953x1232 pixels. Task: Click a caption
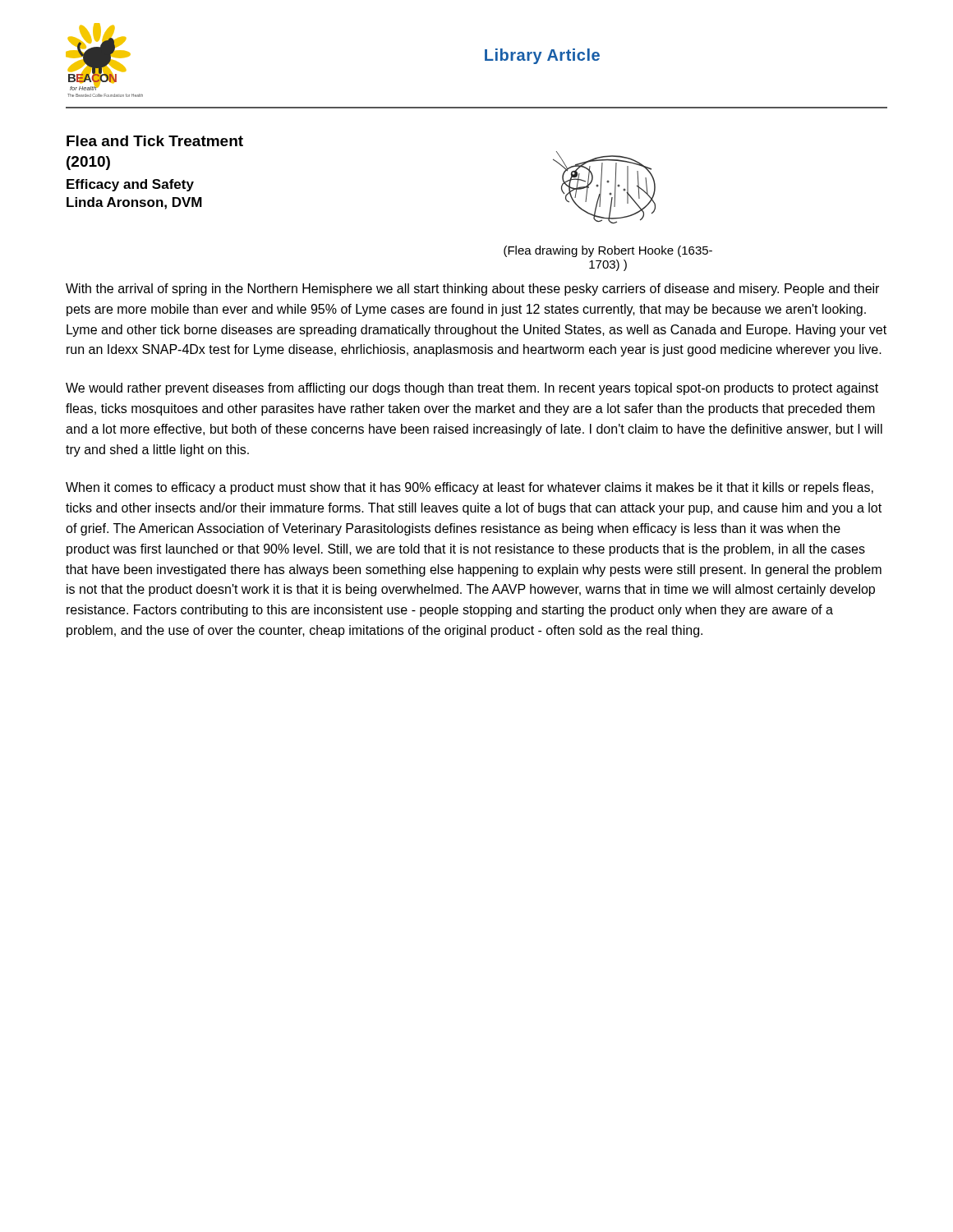point(608,257)
